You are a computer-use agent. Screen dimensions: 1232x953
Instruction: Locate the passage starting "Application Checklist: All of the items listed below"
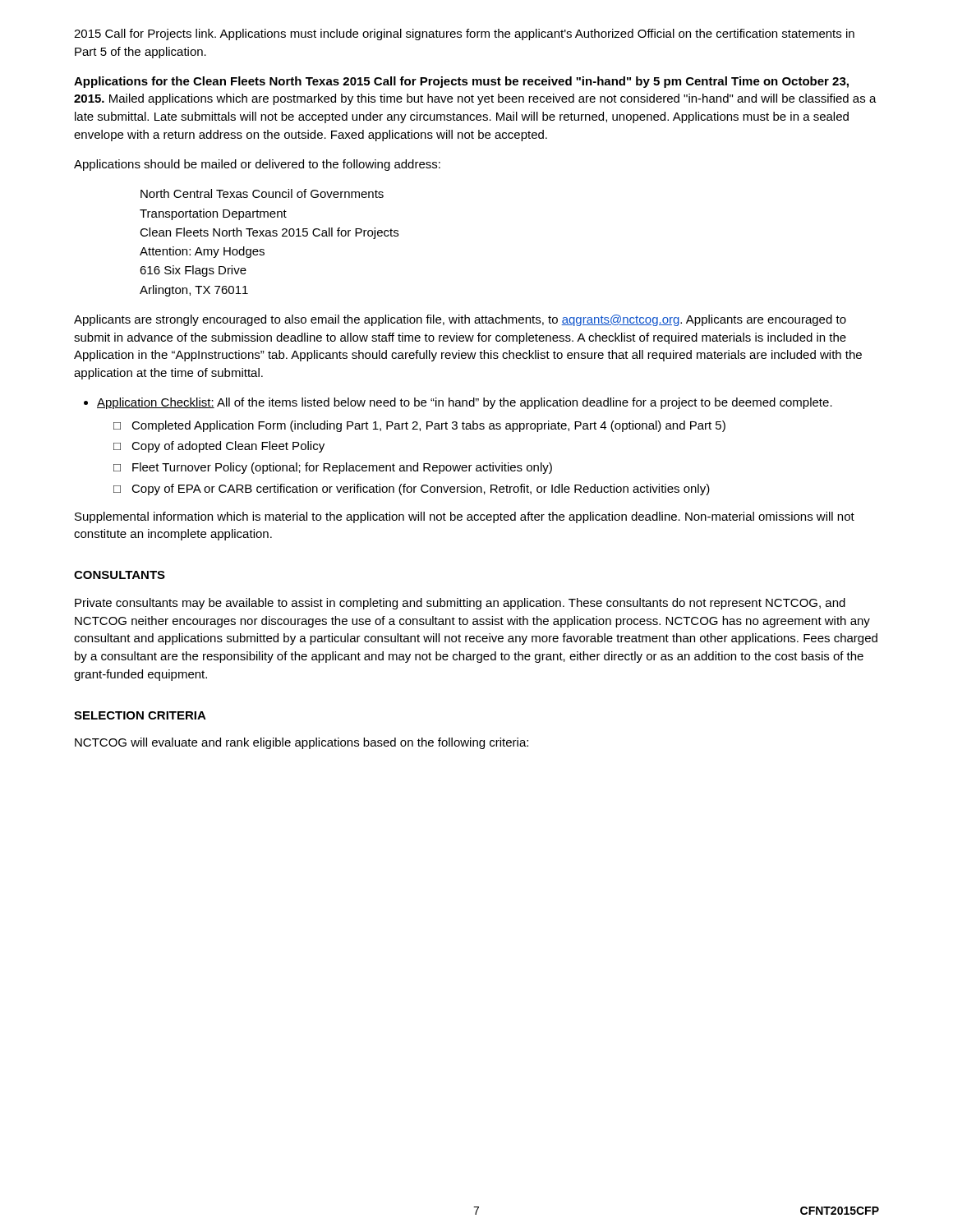pos(465,403)
